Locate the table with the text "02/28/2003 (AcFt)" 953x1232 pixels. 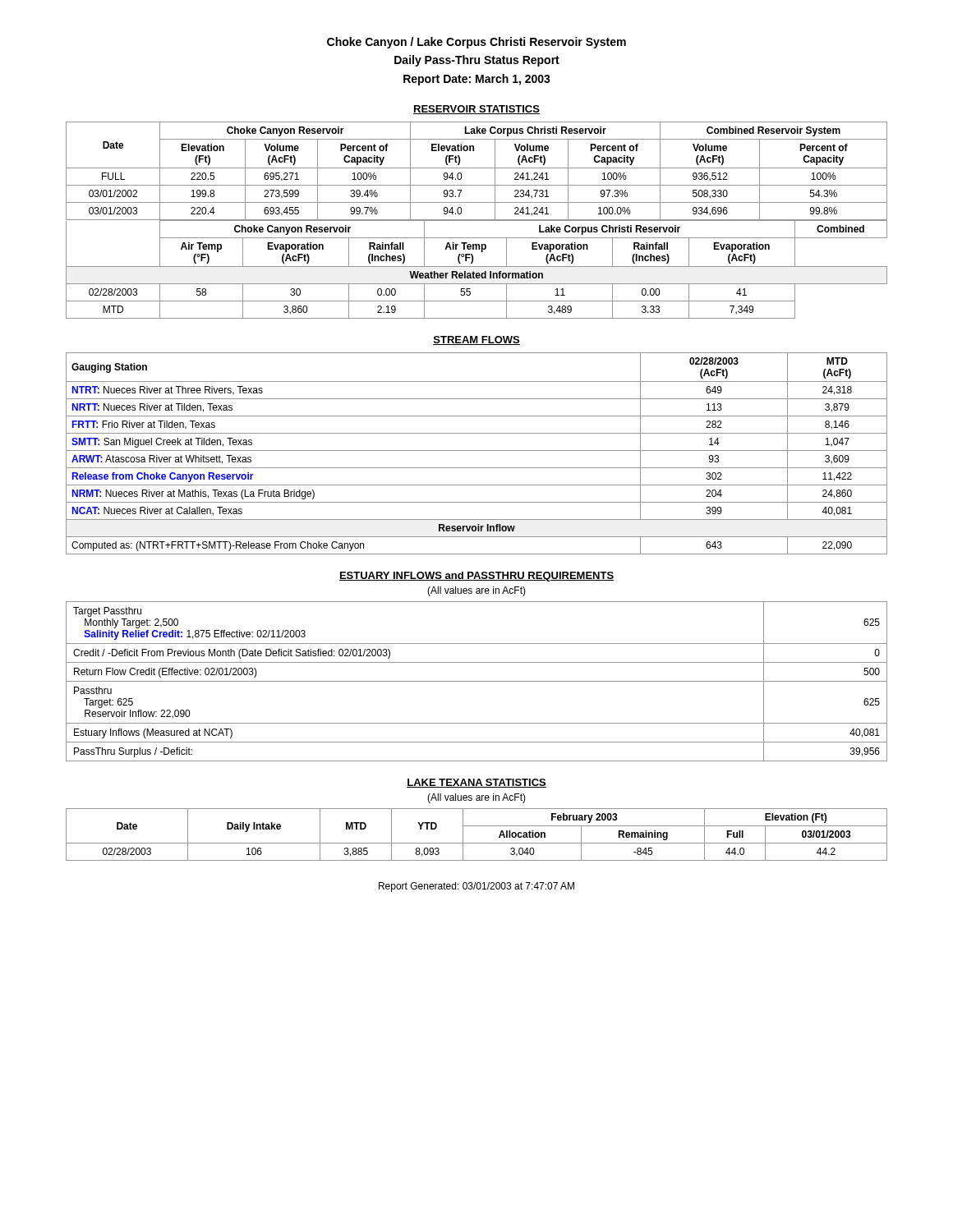(x=476, y=453)
